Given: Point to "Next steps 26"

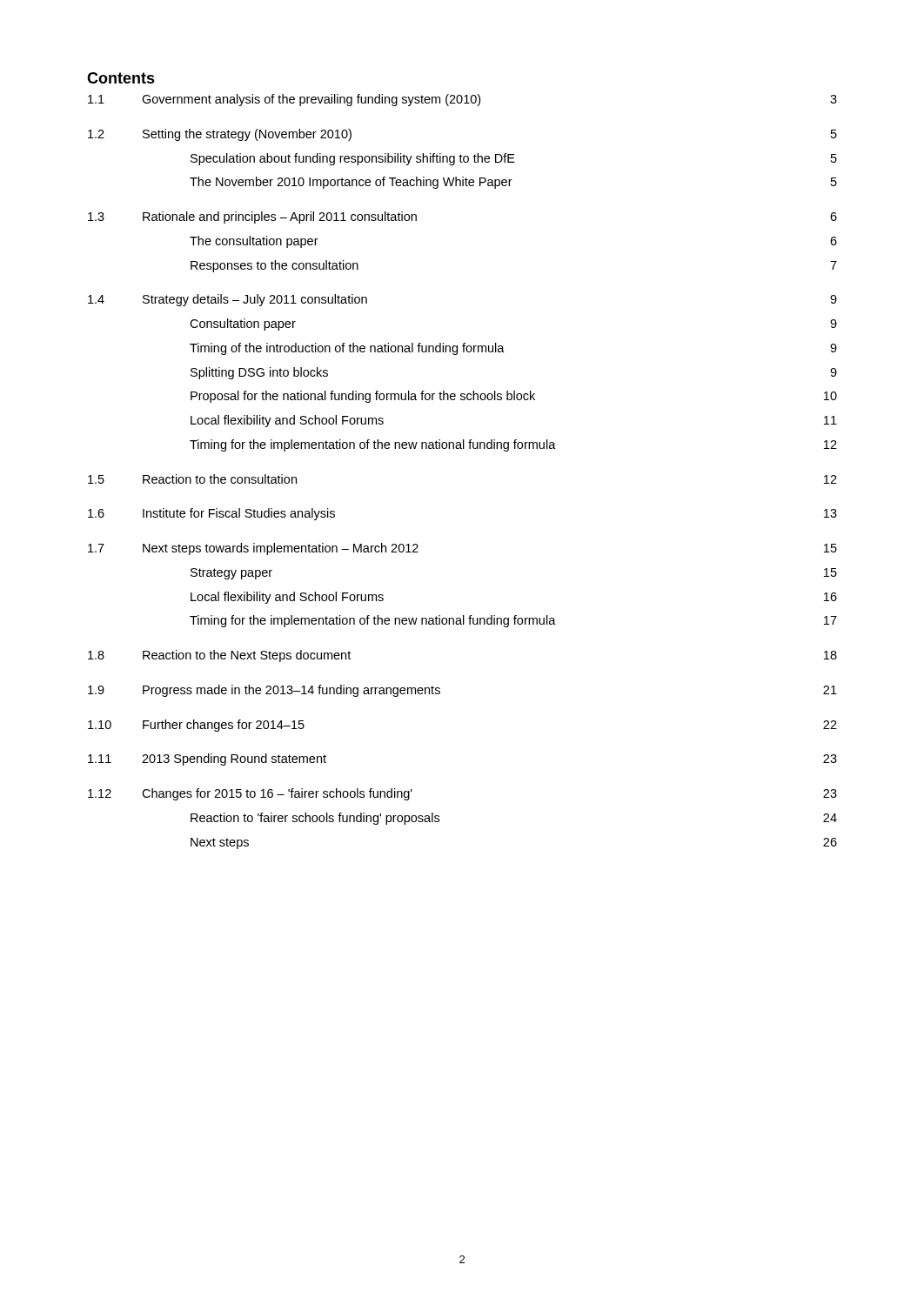Looking at the screenshot, I should (x=228, y=843).
